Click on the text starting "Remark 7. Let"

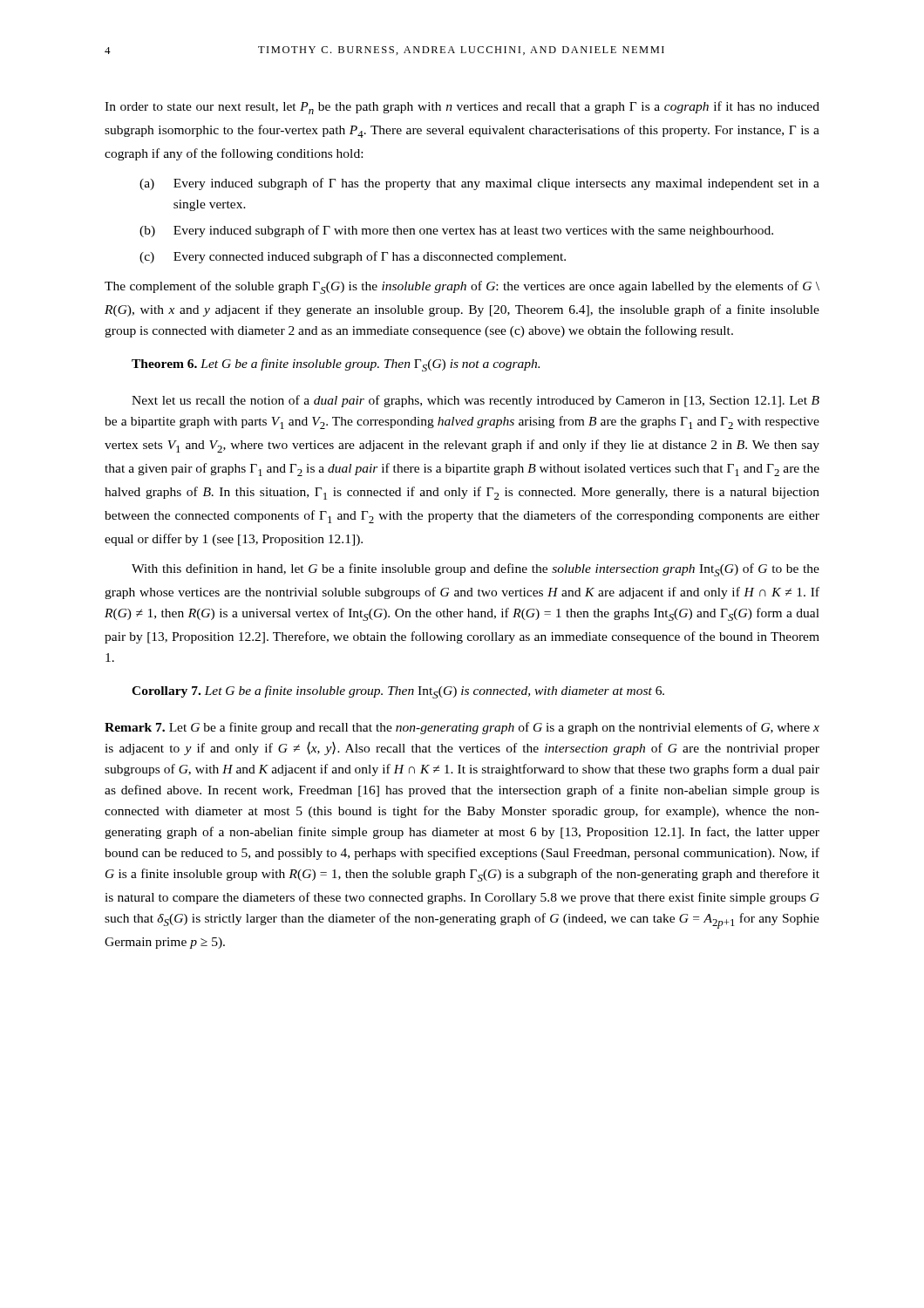(462, 834)
